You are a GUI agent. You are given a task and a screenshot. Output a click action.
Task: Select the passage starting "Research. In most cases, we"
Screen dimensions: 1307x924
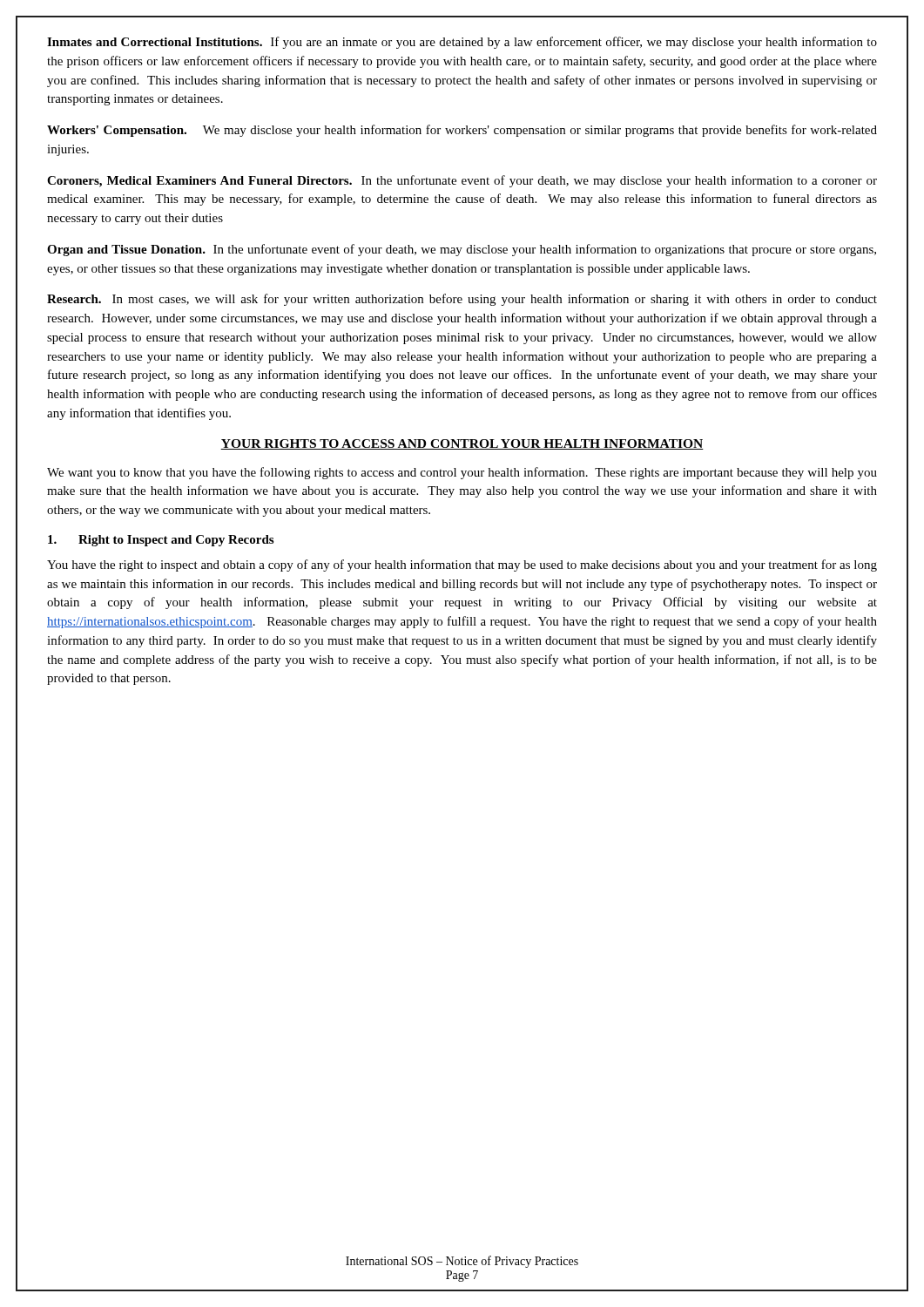click(462, 356)
